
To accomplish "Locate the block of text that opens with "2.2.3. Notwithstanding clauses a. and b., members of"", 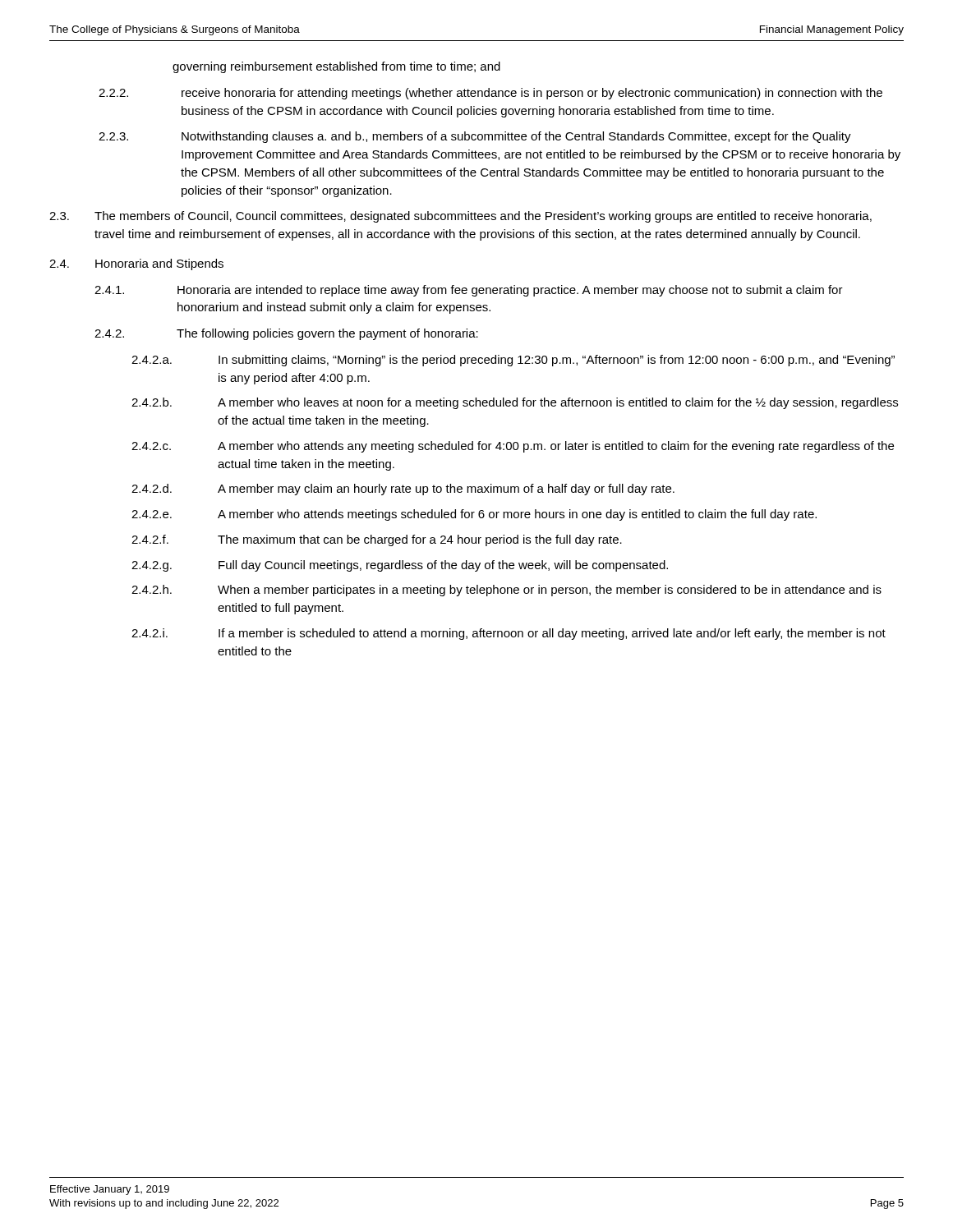I will 476,163.
